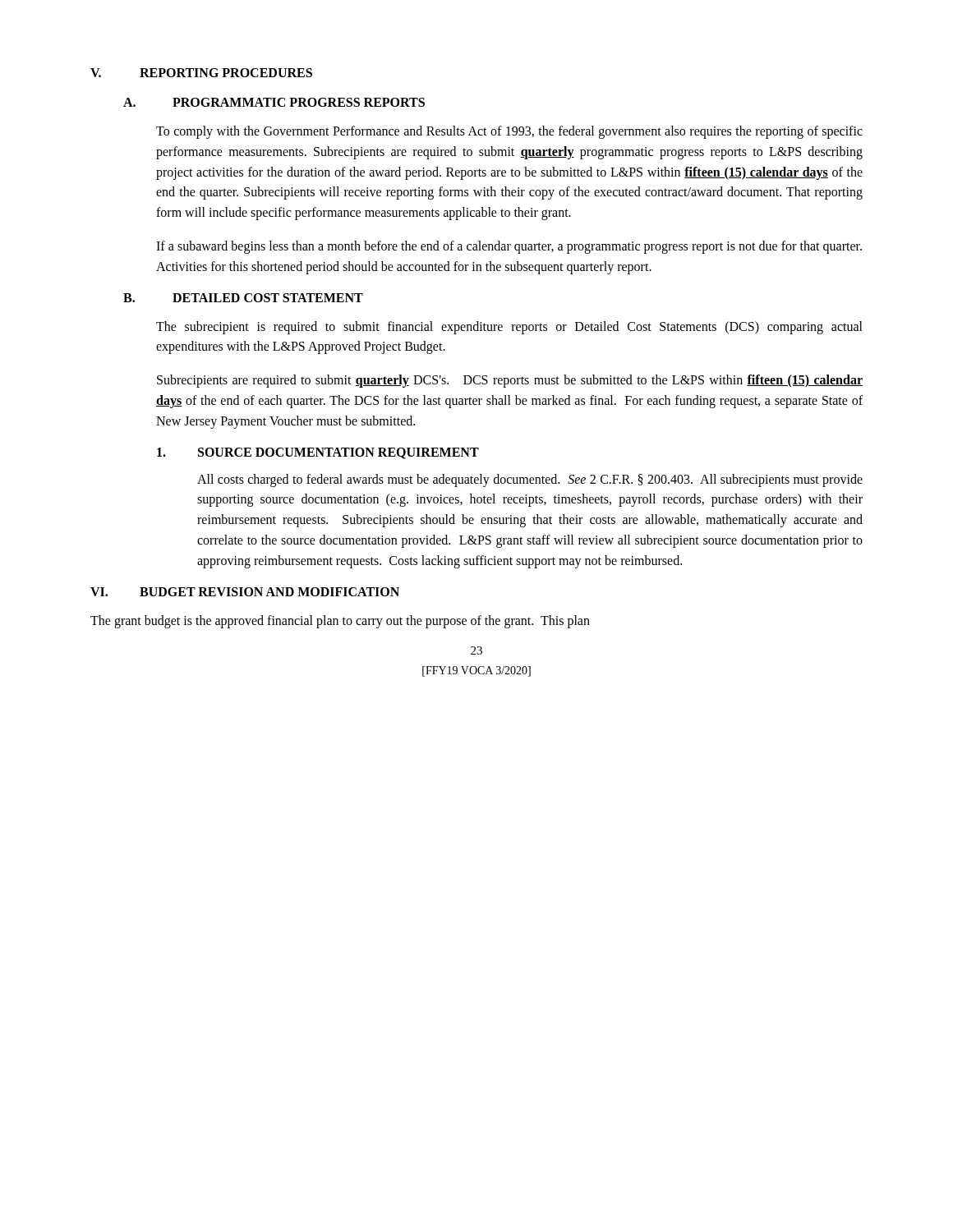Image resolution: width=953 pixels, height=1232 pixels.
Task: Locate the section header with the text "V. REPORTING PROCEDURES"
Action: click(202, 73)
